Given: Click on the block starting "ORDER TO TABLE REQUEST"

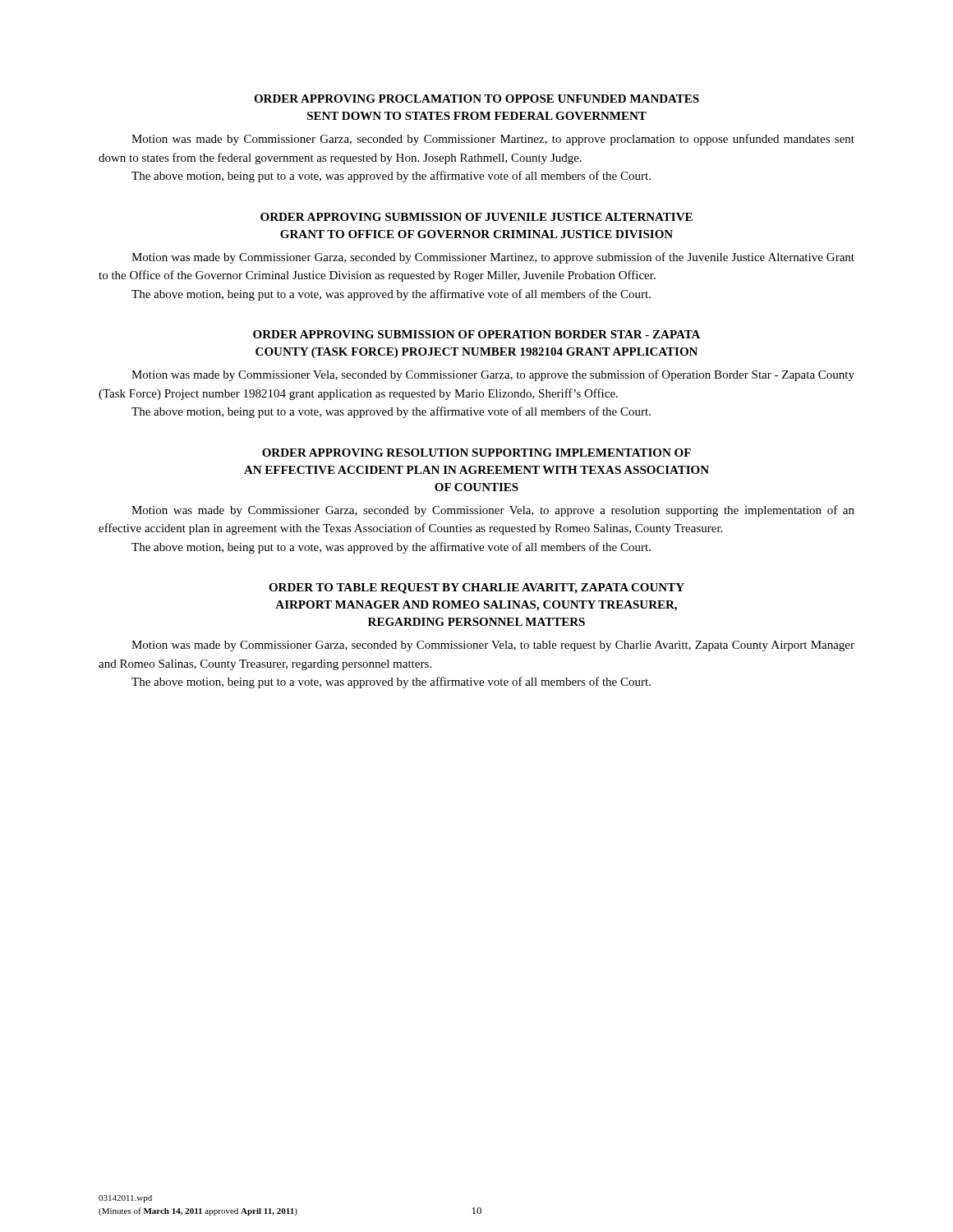Looking at the screenshot, I should click(x=476, y=604).
